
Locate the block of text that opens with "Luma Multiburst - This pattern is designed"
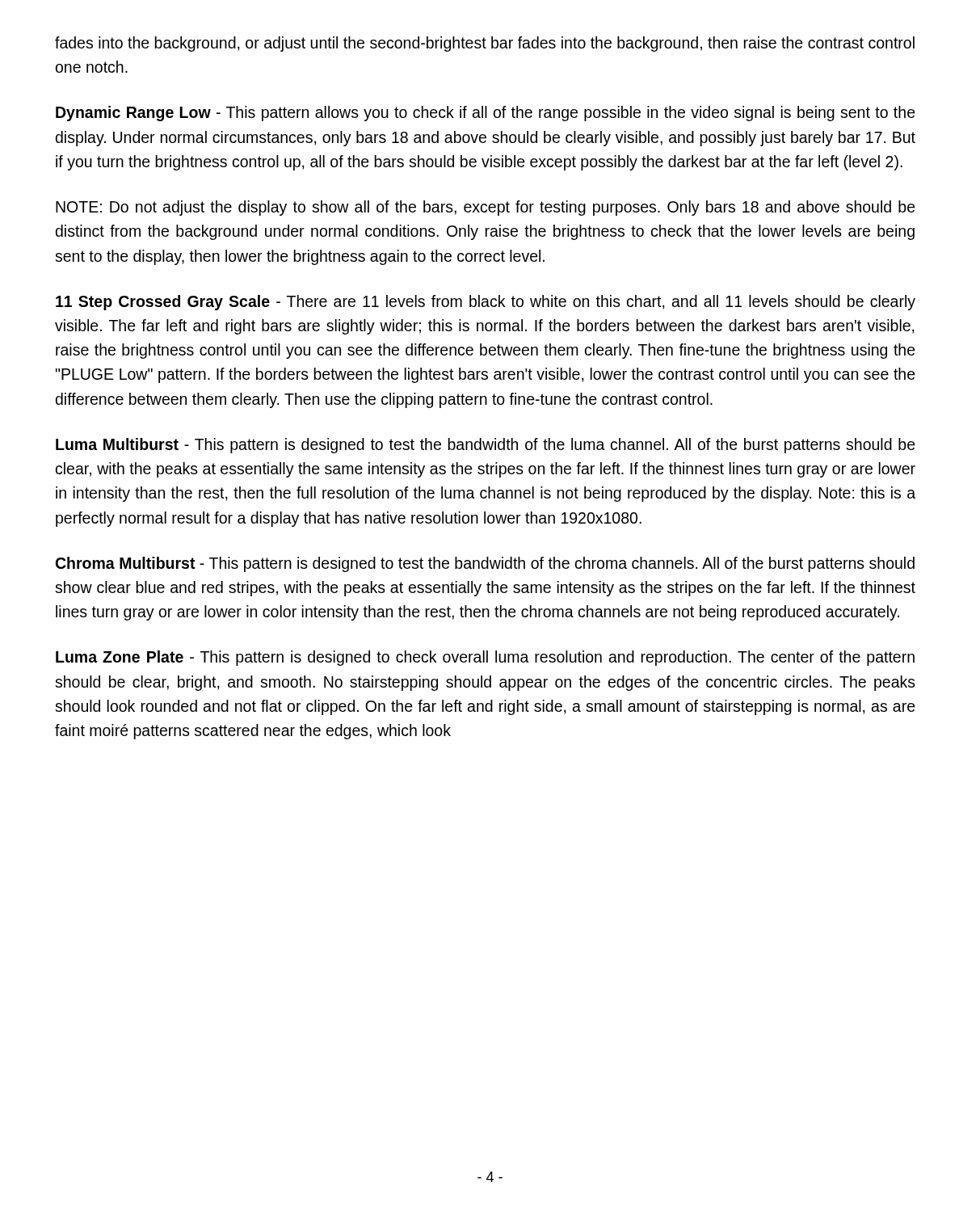click(485, 481)
